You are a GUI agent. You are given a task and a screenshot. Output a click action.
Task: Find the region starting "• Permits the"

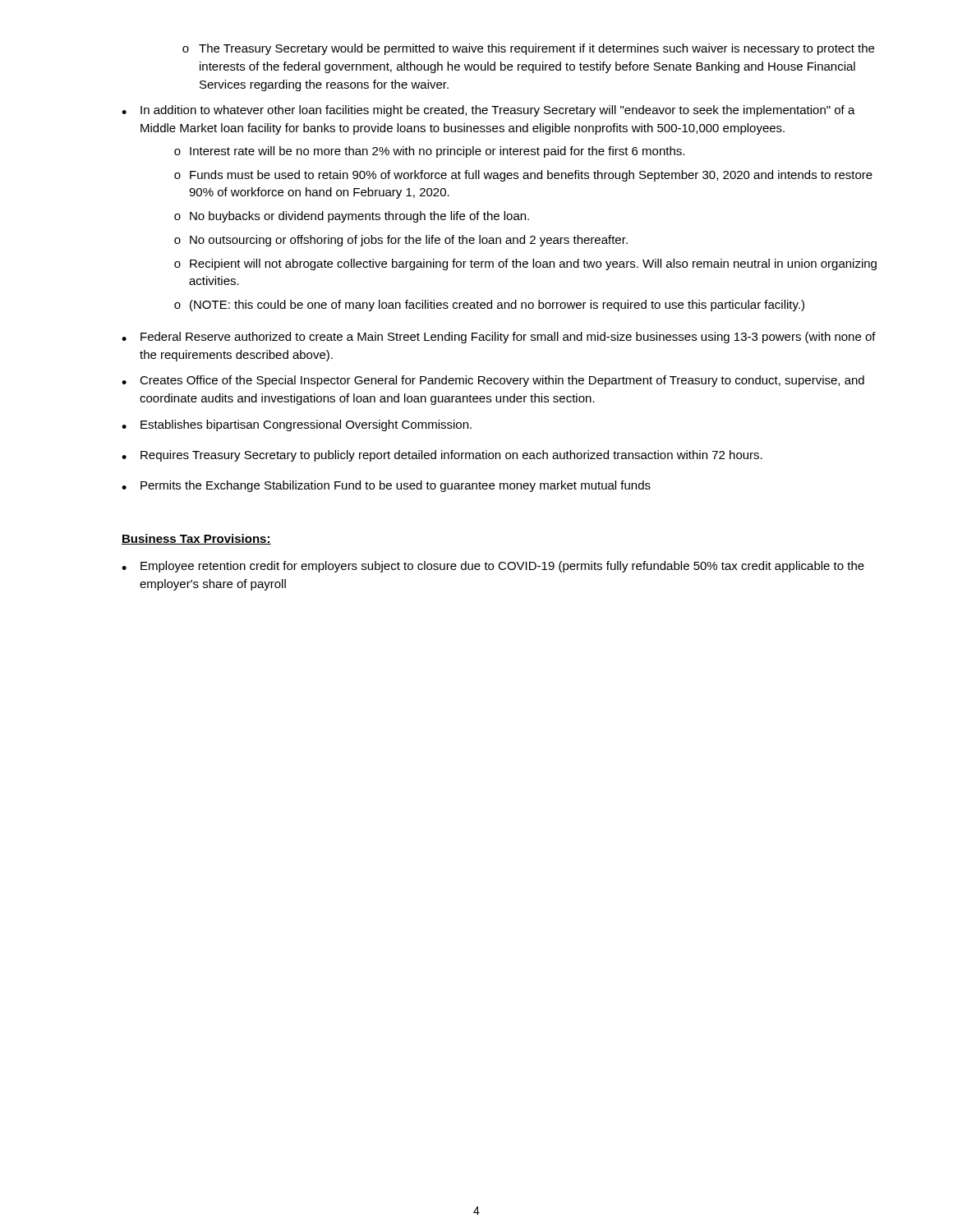pos(500,487)
